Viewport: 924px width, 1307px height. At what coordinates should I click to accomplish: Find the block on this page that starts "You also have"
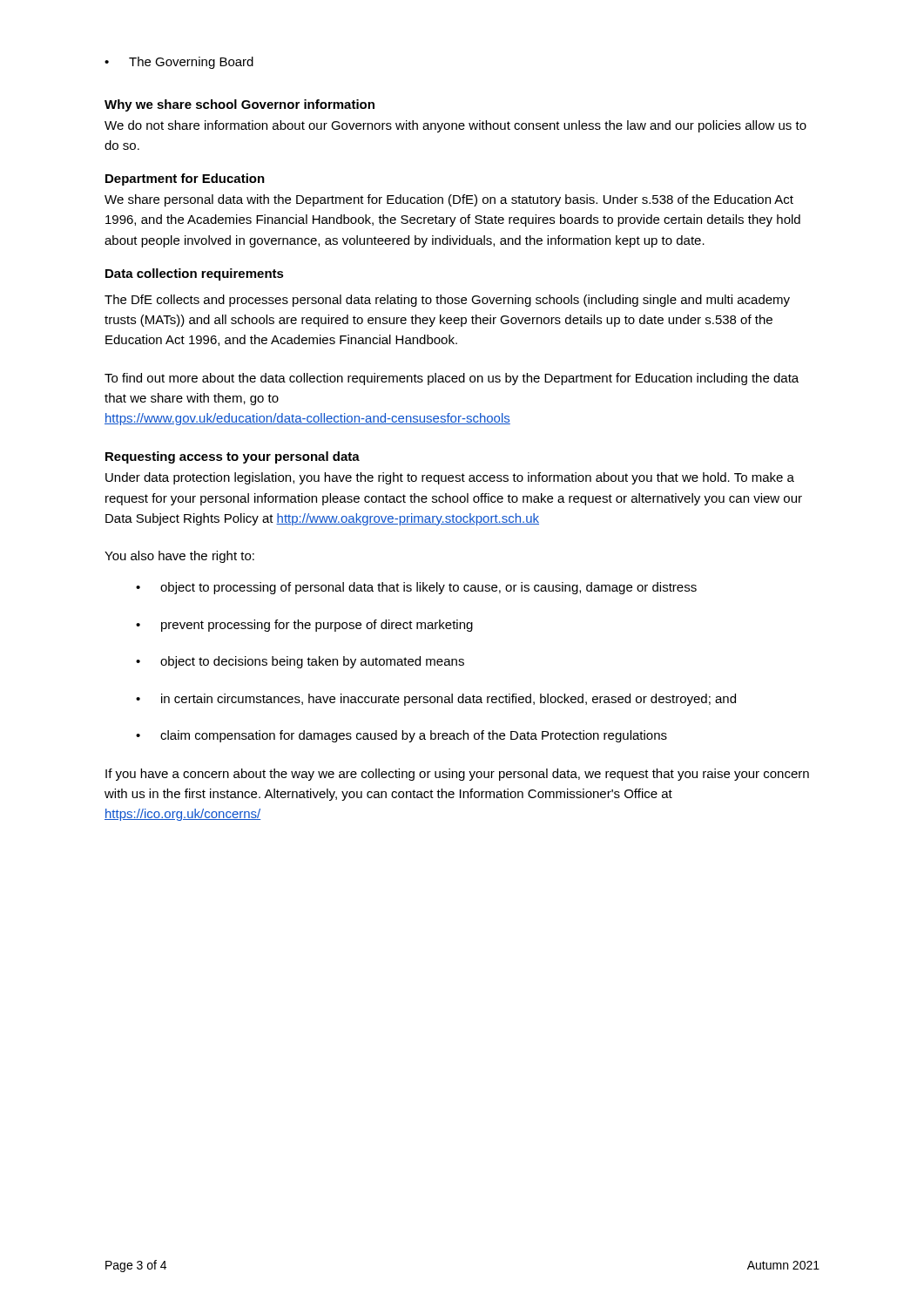coord(180,555)
